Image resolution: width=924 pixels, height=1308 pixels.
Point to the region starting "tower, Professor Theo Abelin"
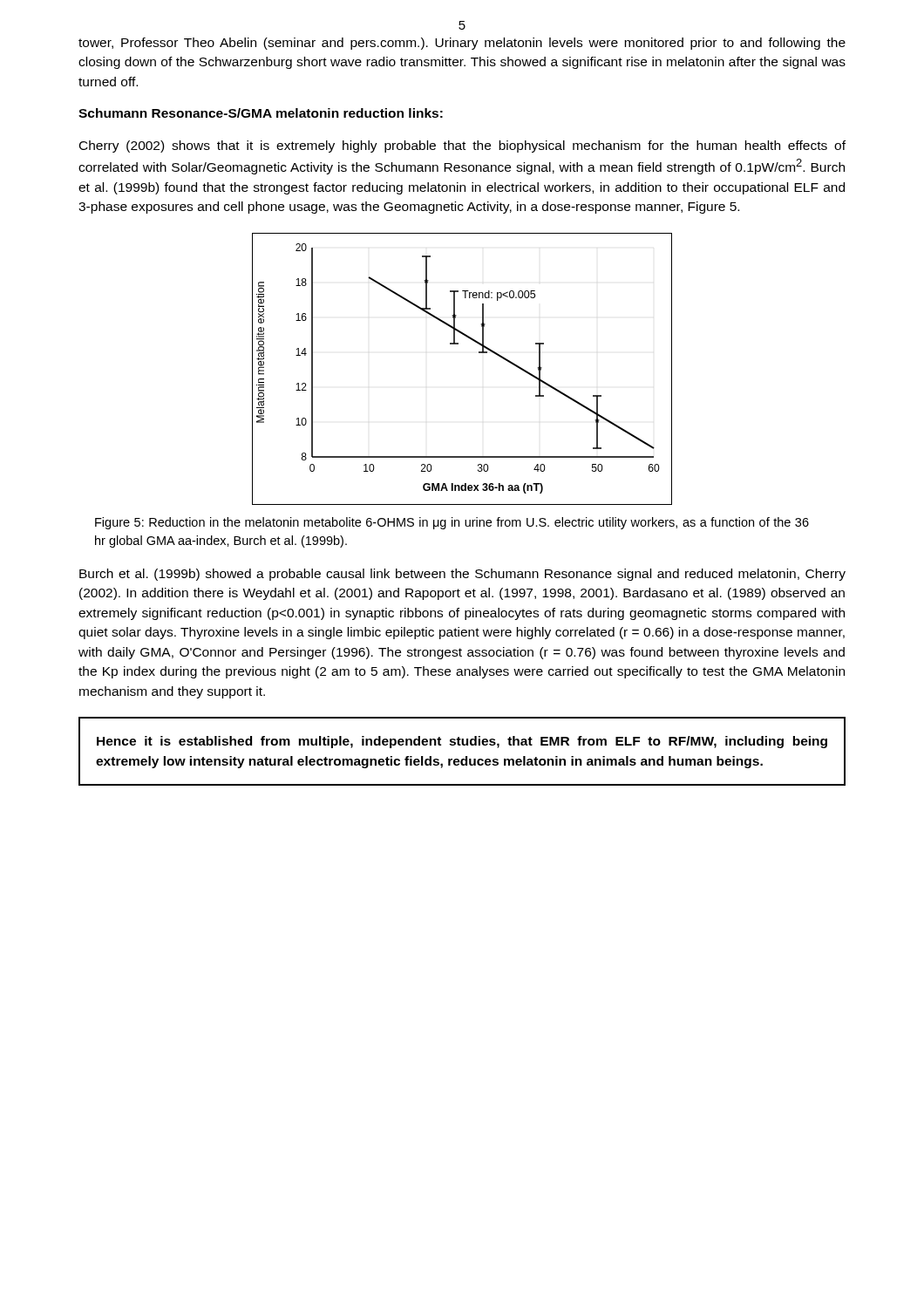462,63
